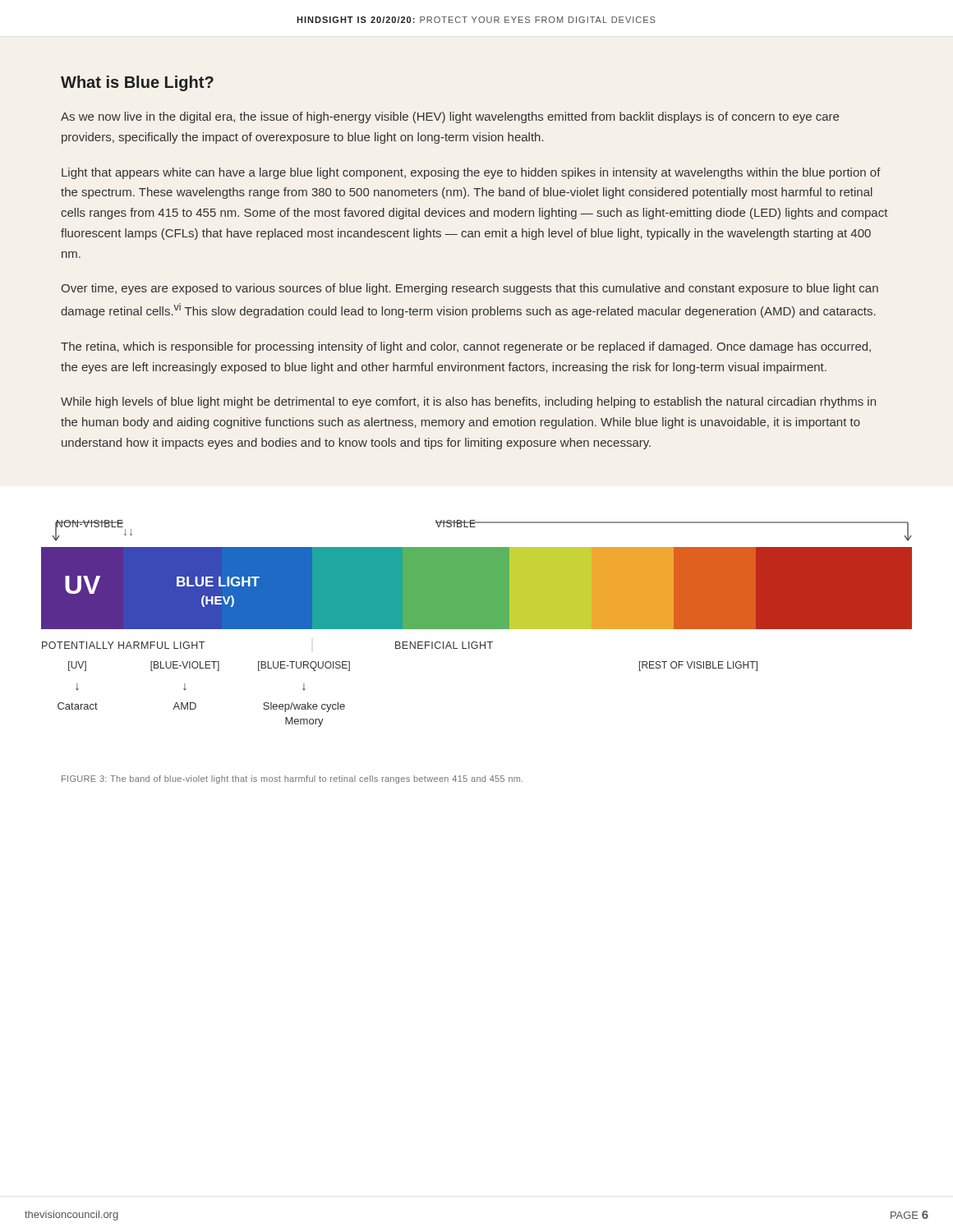Locate the text block with the text "The retina, which is responsible for"
Image resolution: width=953 pixels, height=1232 pixels.
[x=466, y=356]
